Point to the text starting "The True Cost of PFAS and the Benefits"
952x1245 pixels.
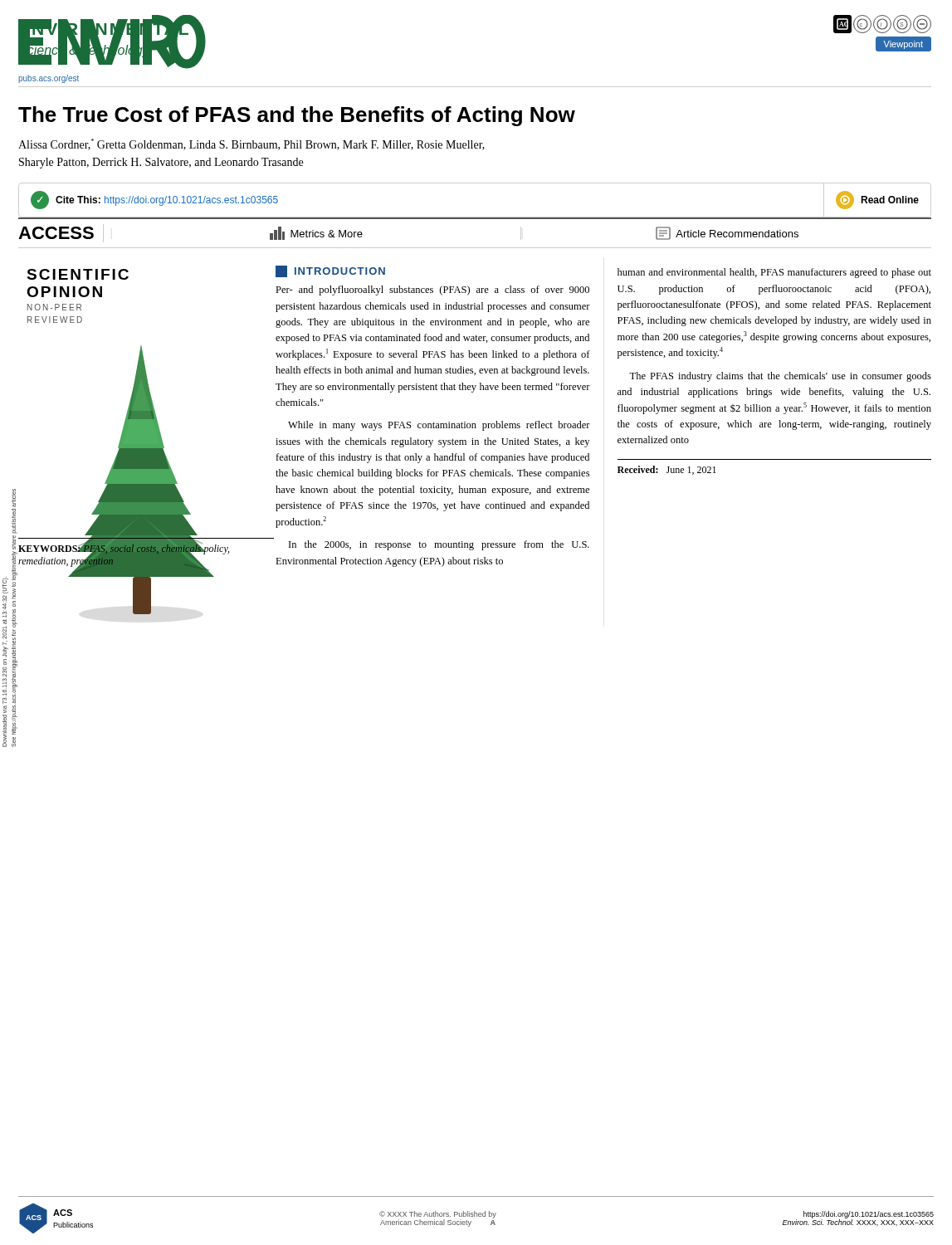[297, 115]
